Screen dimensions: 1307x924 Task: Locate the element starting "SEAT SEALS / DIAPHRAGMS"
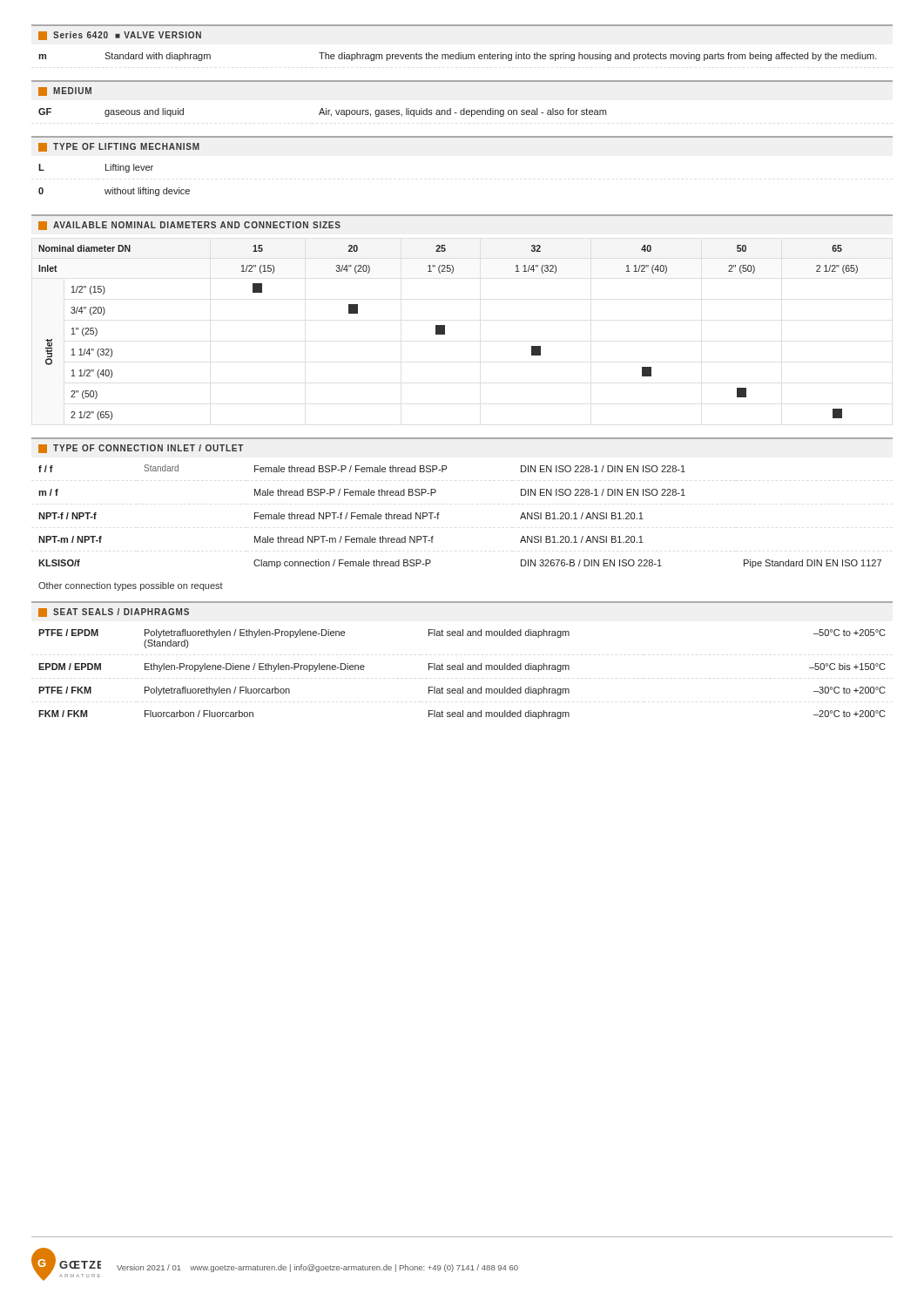coord(114,612)
